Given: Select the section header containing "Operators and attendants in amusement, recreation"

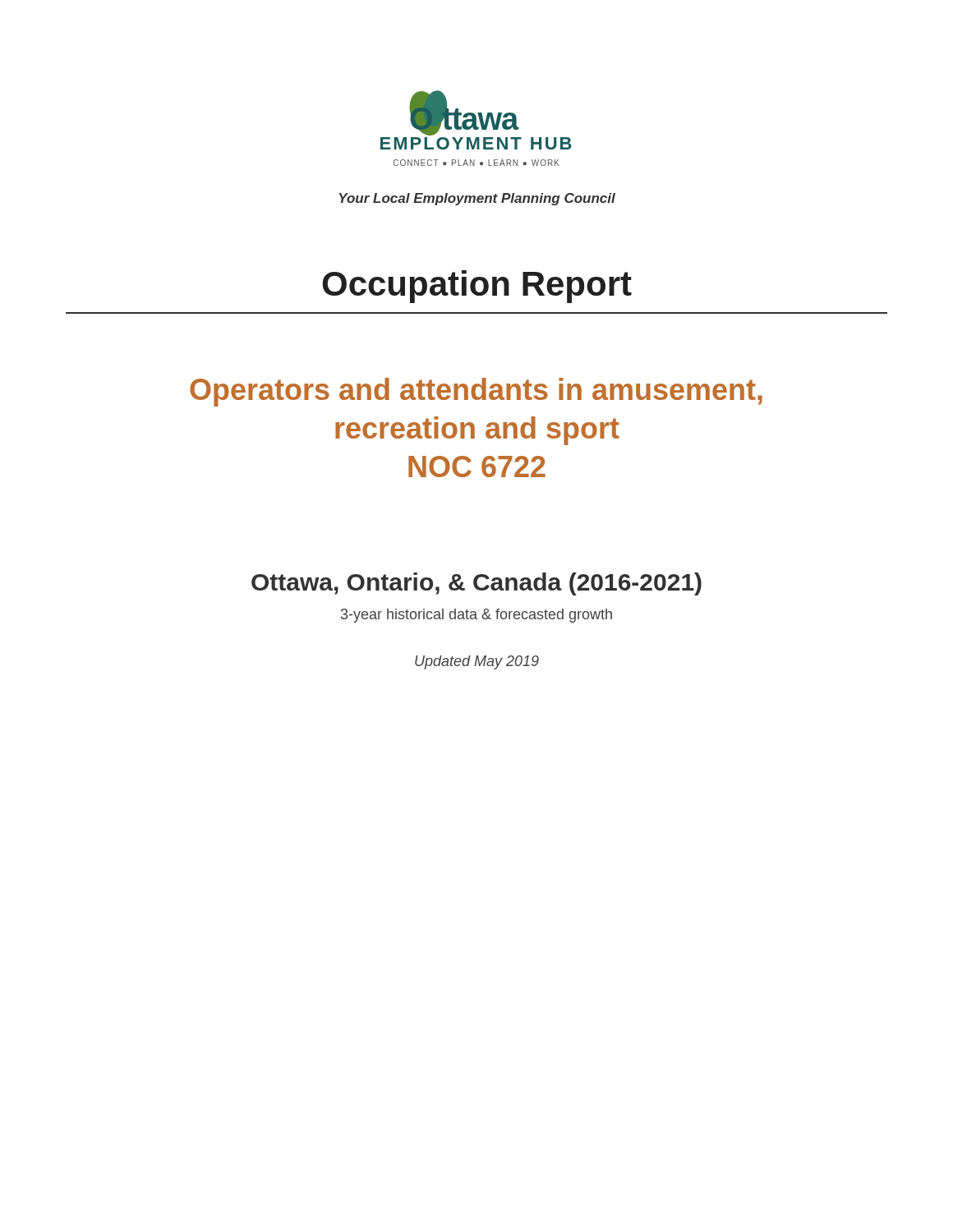Looking at the screenshot, I should (476, 428).
